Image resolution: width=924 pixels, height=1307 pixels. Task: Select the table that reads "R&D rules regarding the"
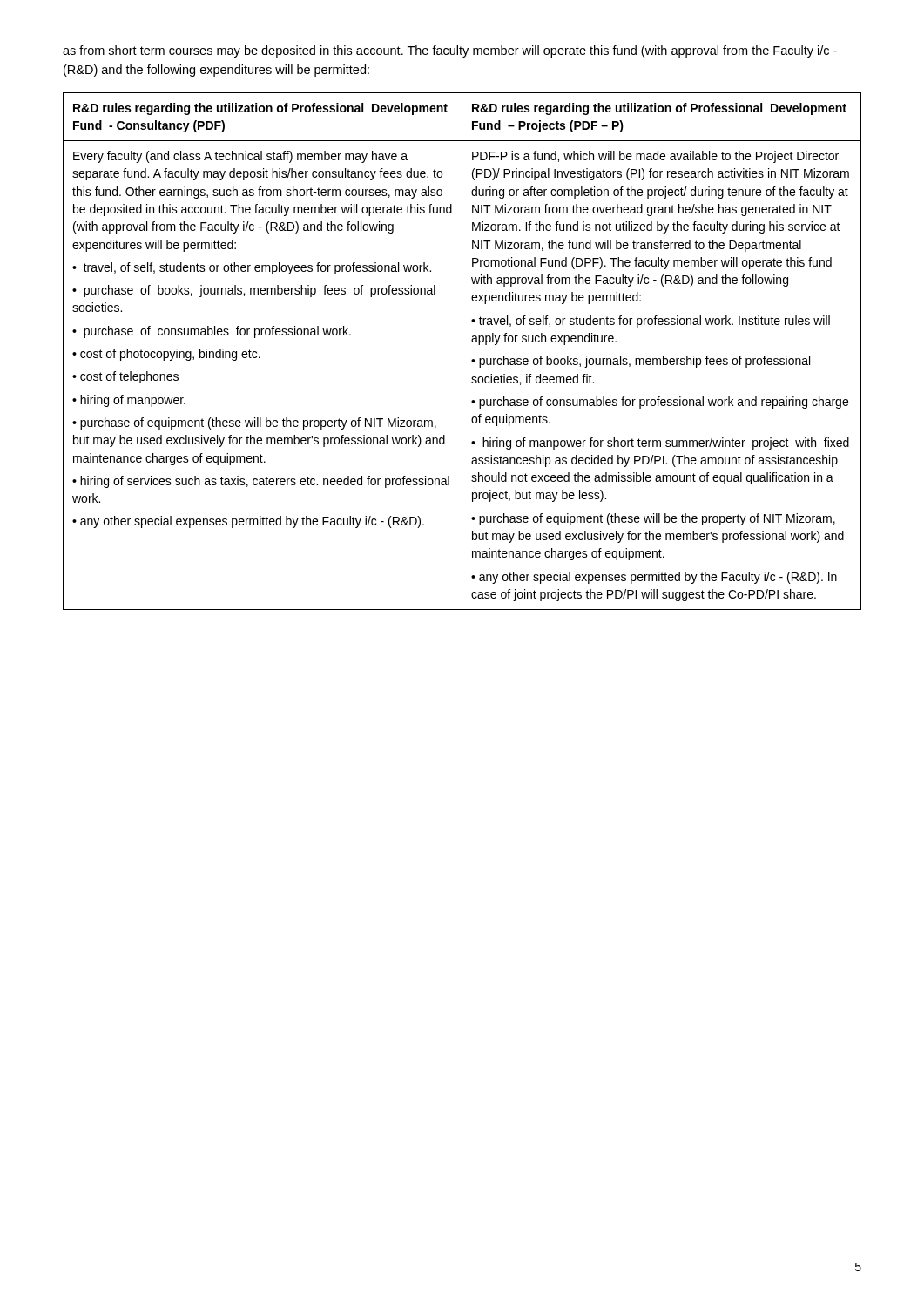point(462,351)
